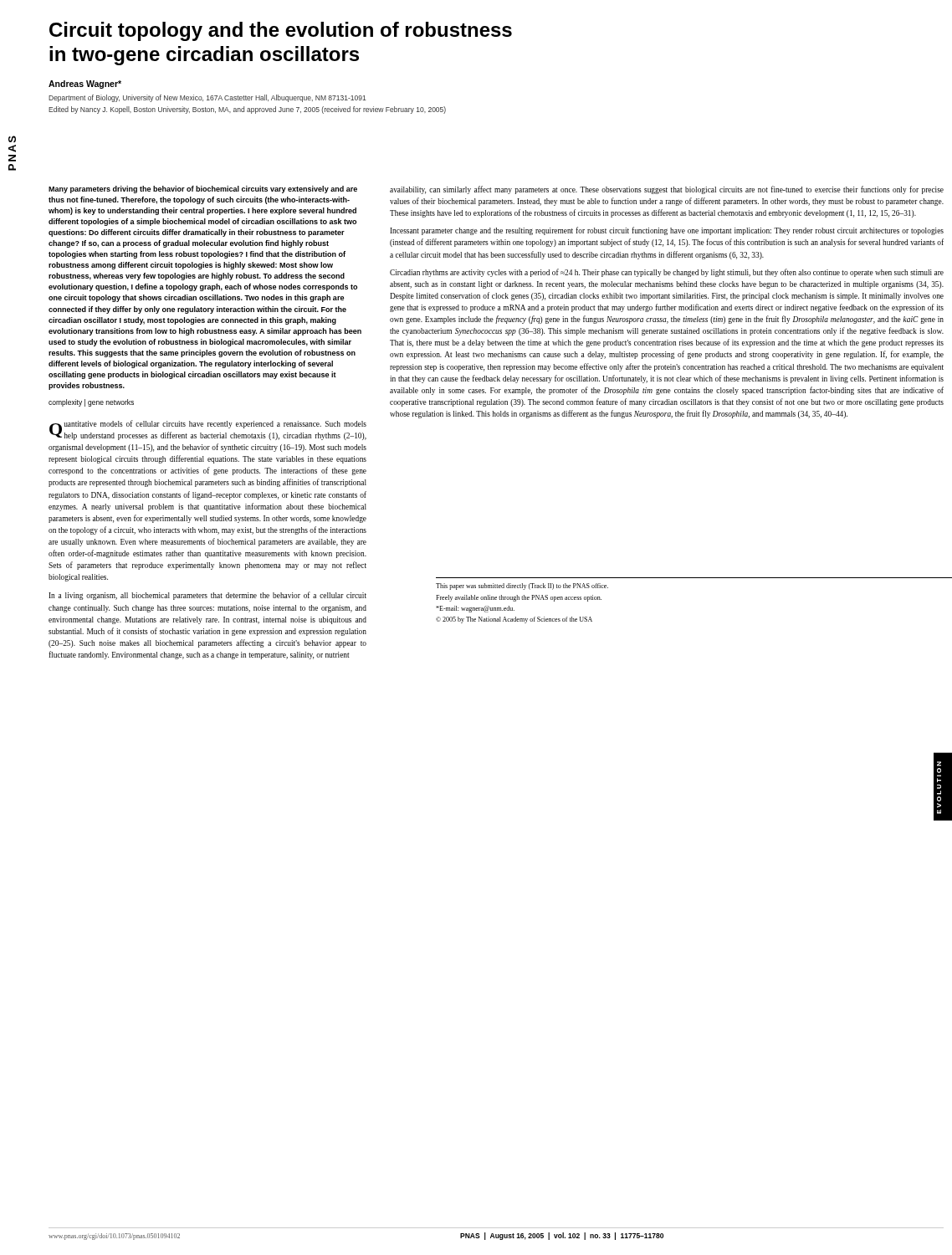Select the text block with the text "In a living organism, all biochemical parameters"
The width and height of the screenshot is (952, 1255).
coord(207,626)
